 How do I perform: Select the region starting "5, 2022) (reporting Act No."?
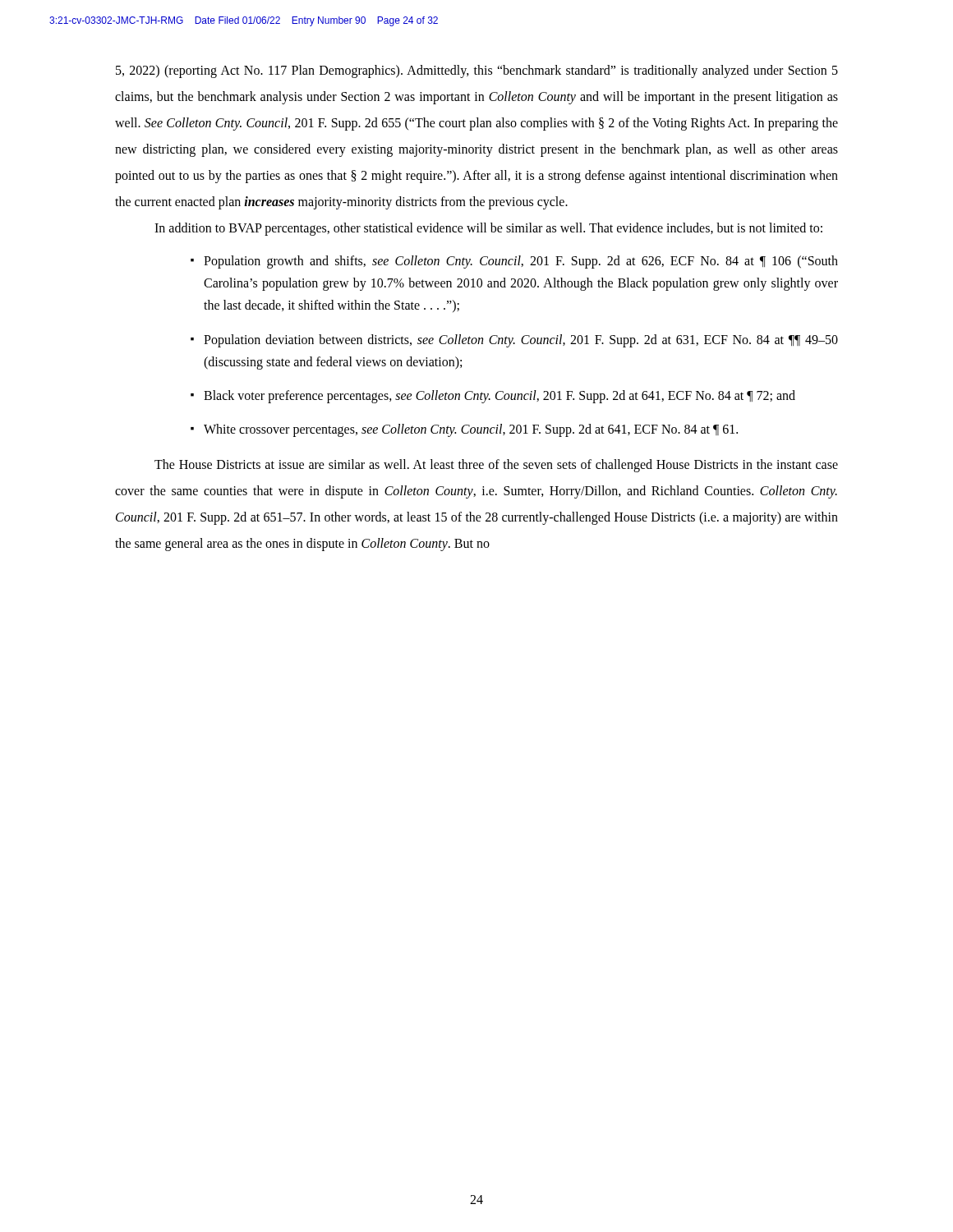(x=476, y=136)
